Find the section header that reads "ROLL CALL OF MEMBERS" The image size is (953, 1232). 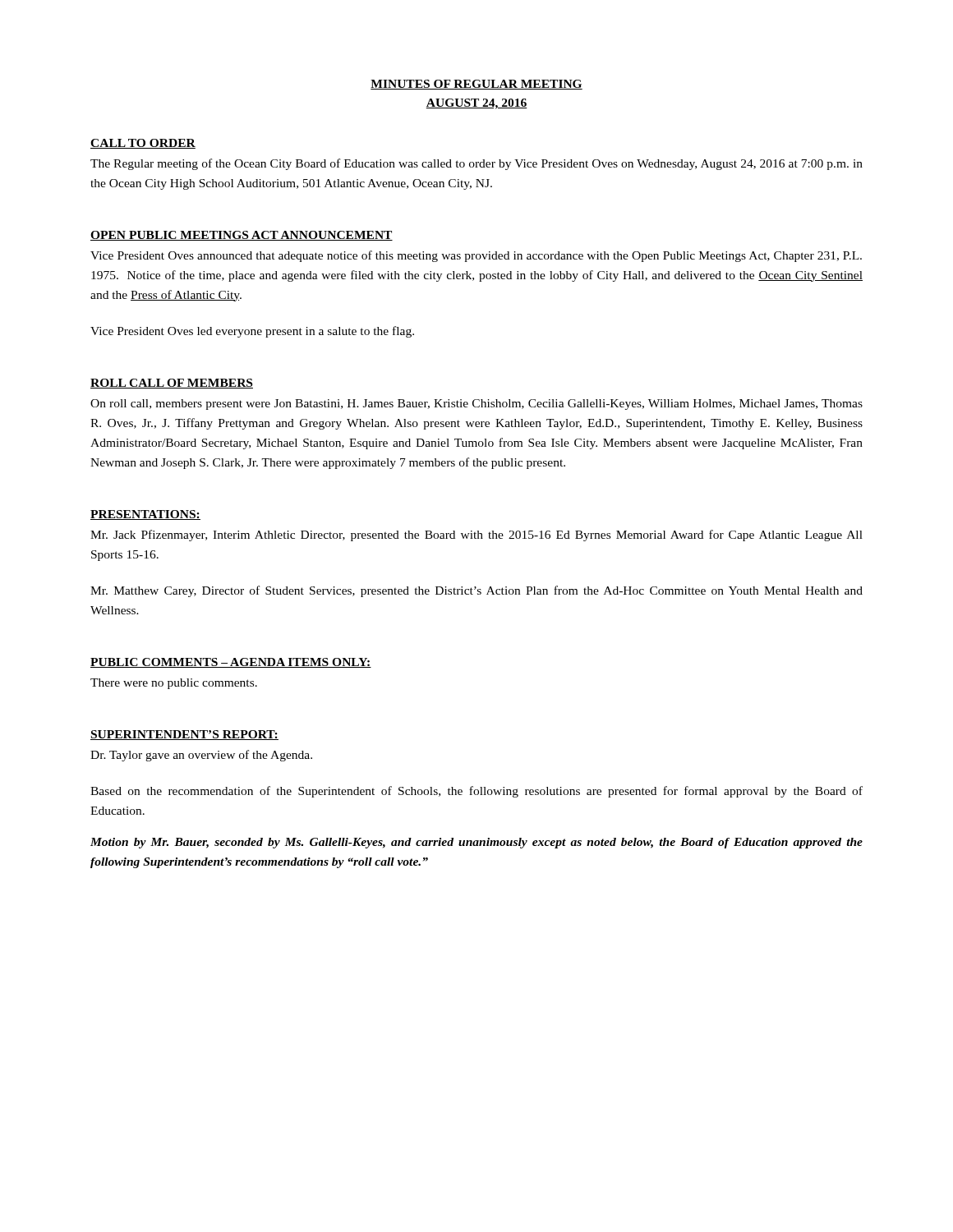(x=172, y=382)
